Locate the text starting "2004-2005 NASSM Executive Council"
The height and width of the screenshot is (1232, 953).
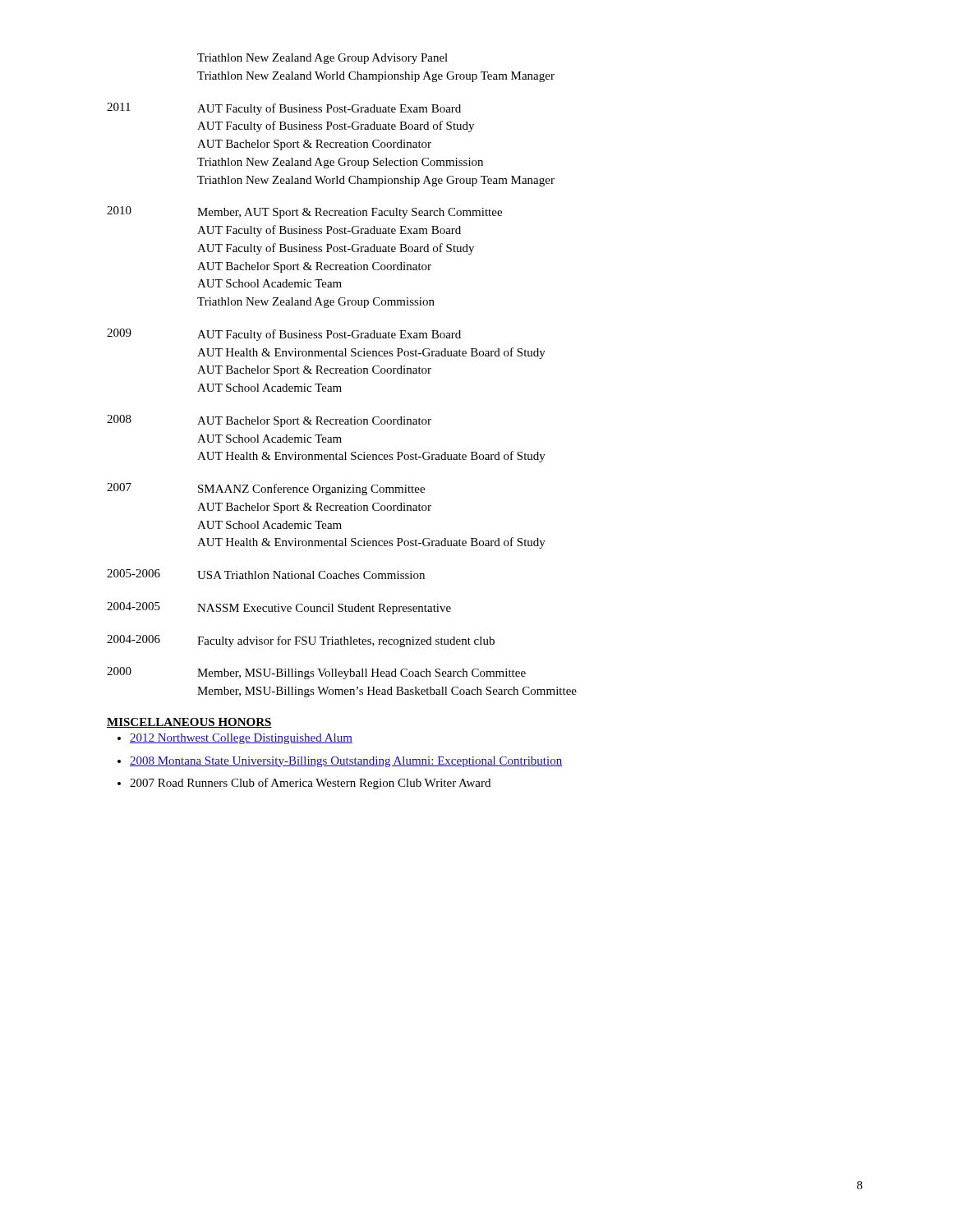tap(279, 608)
